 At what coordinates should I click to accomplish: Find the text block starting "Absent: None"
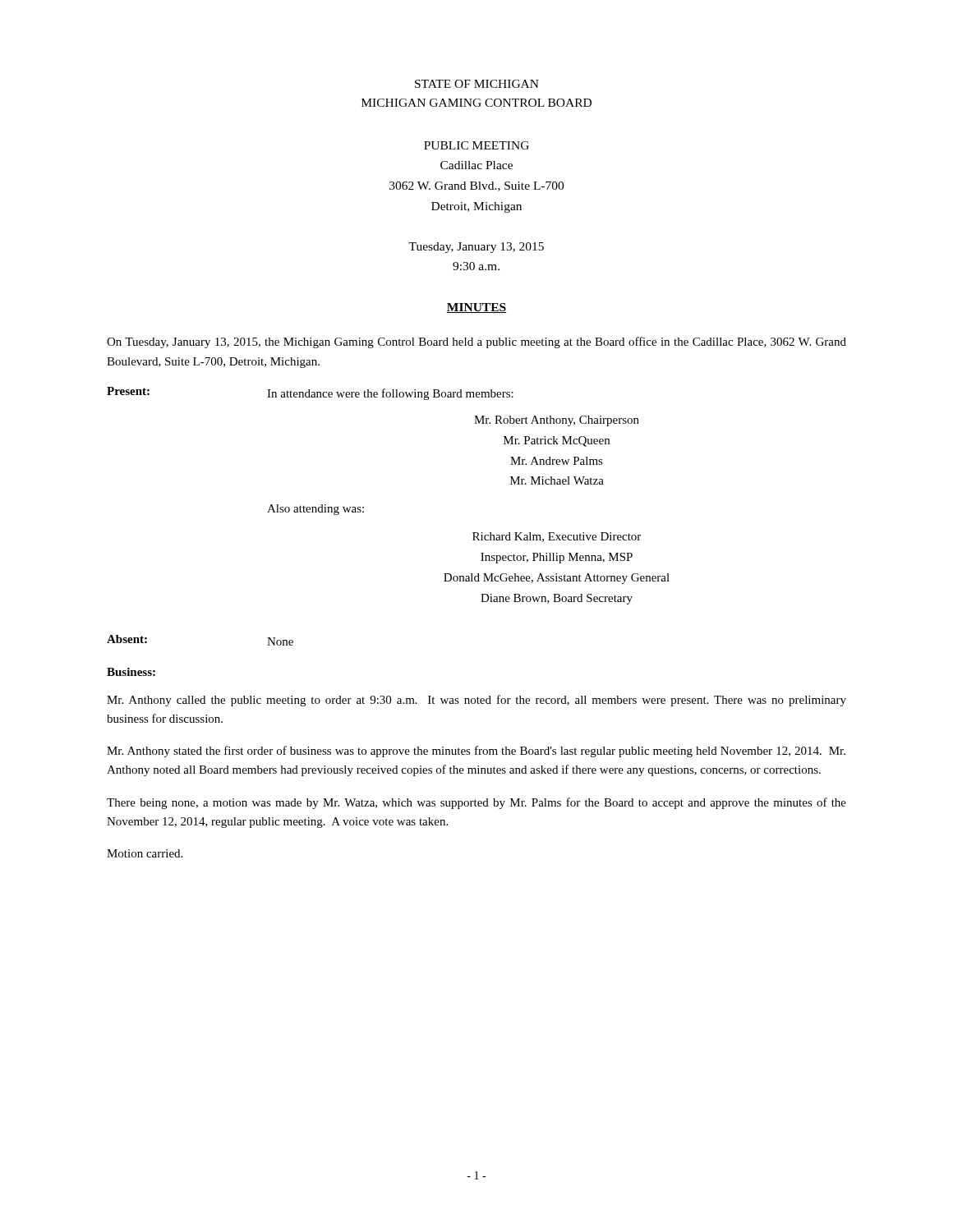coord(125,640)
